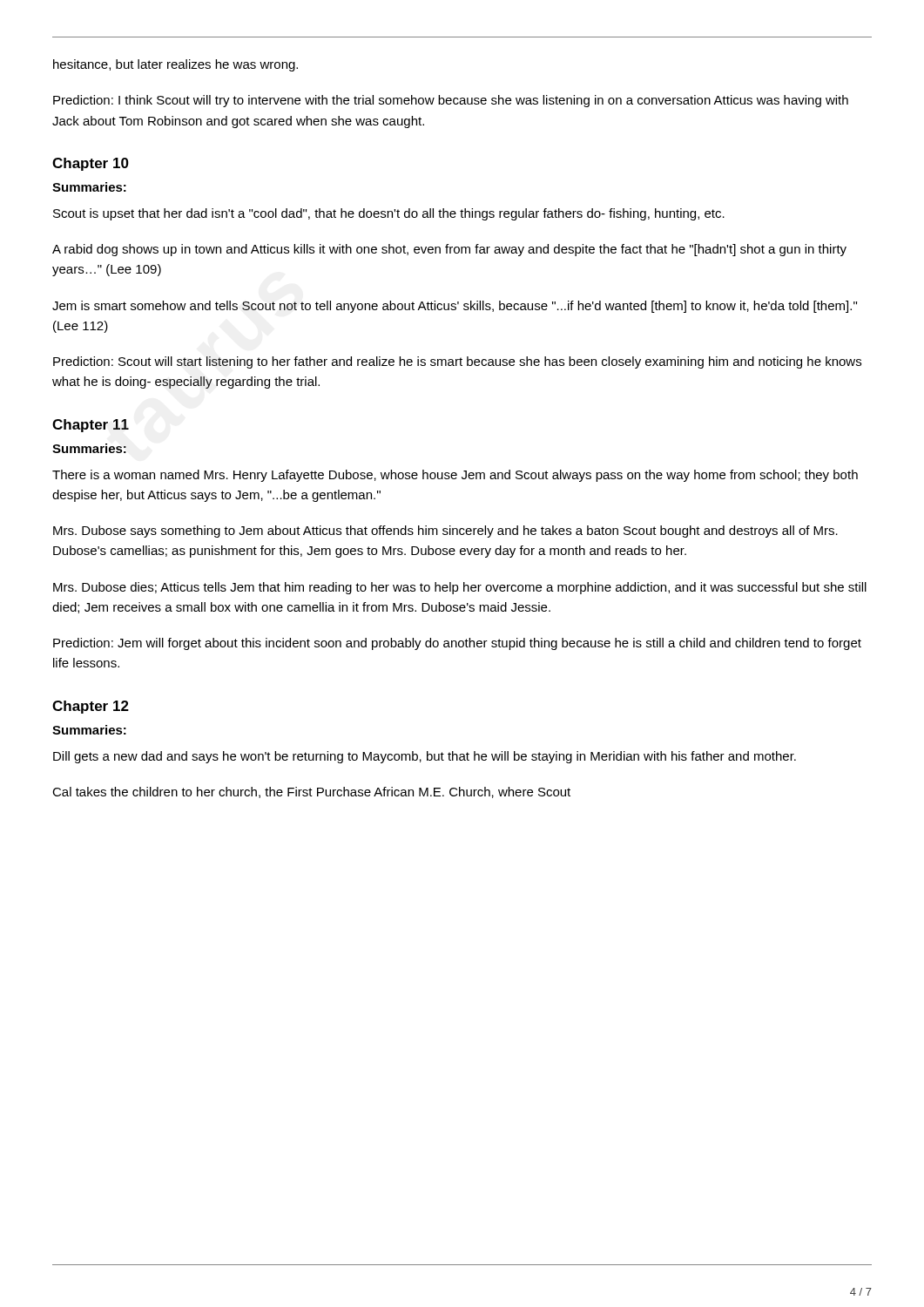Locate the section header with the text "Chapter 10"
The height and width of the screenshot is (1307, 924).
point(91,163)
